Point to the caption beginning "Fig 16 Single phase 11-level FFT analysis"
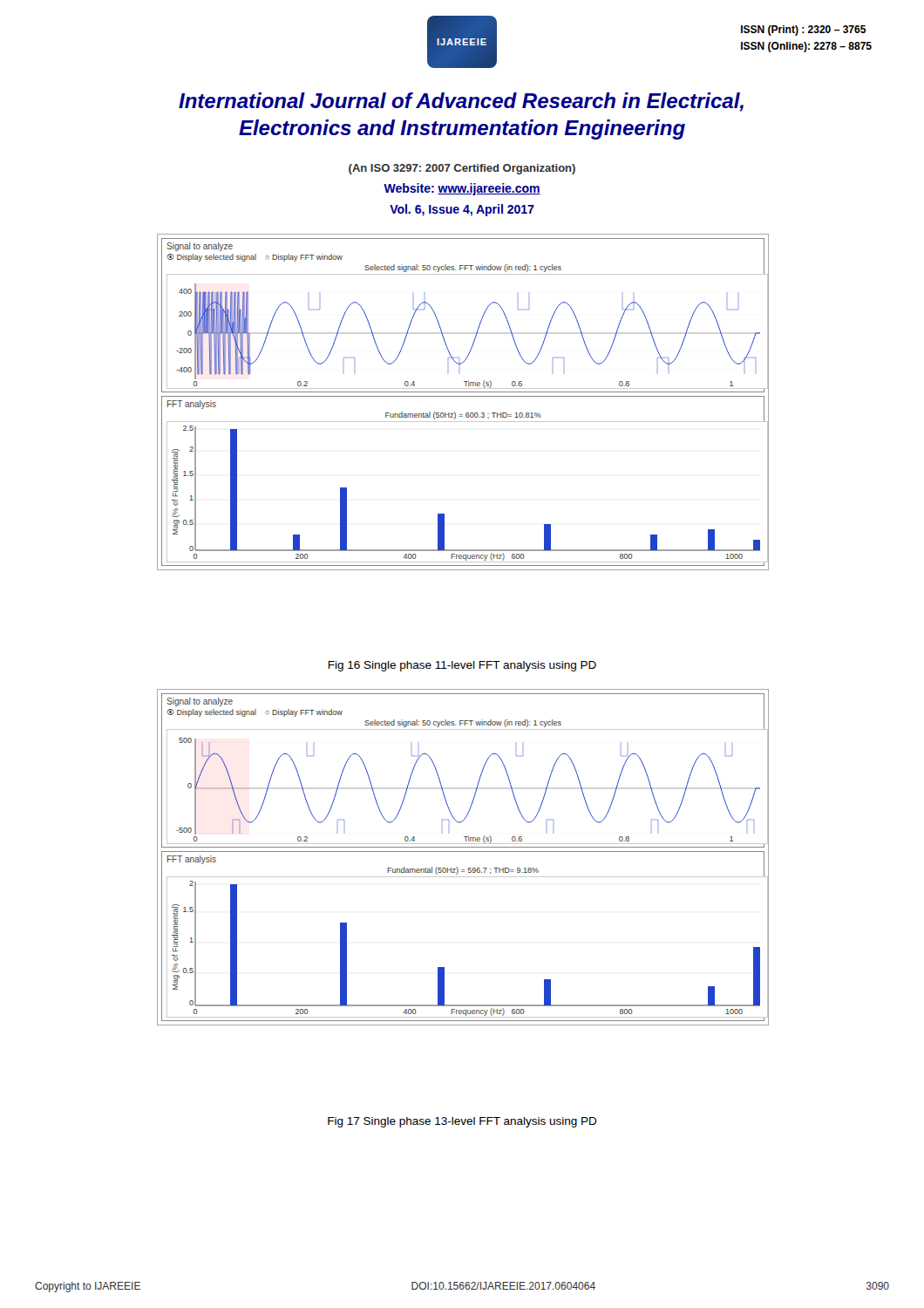Image resolution: width=924 pixels, height=1308 pixels. click(x=462, y=665)
